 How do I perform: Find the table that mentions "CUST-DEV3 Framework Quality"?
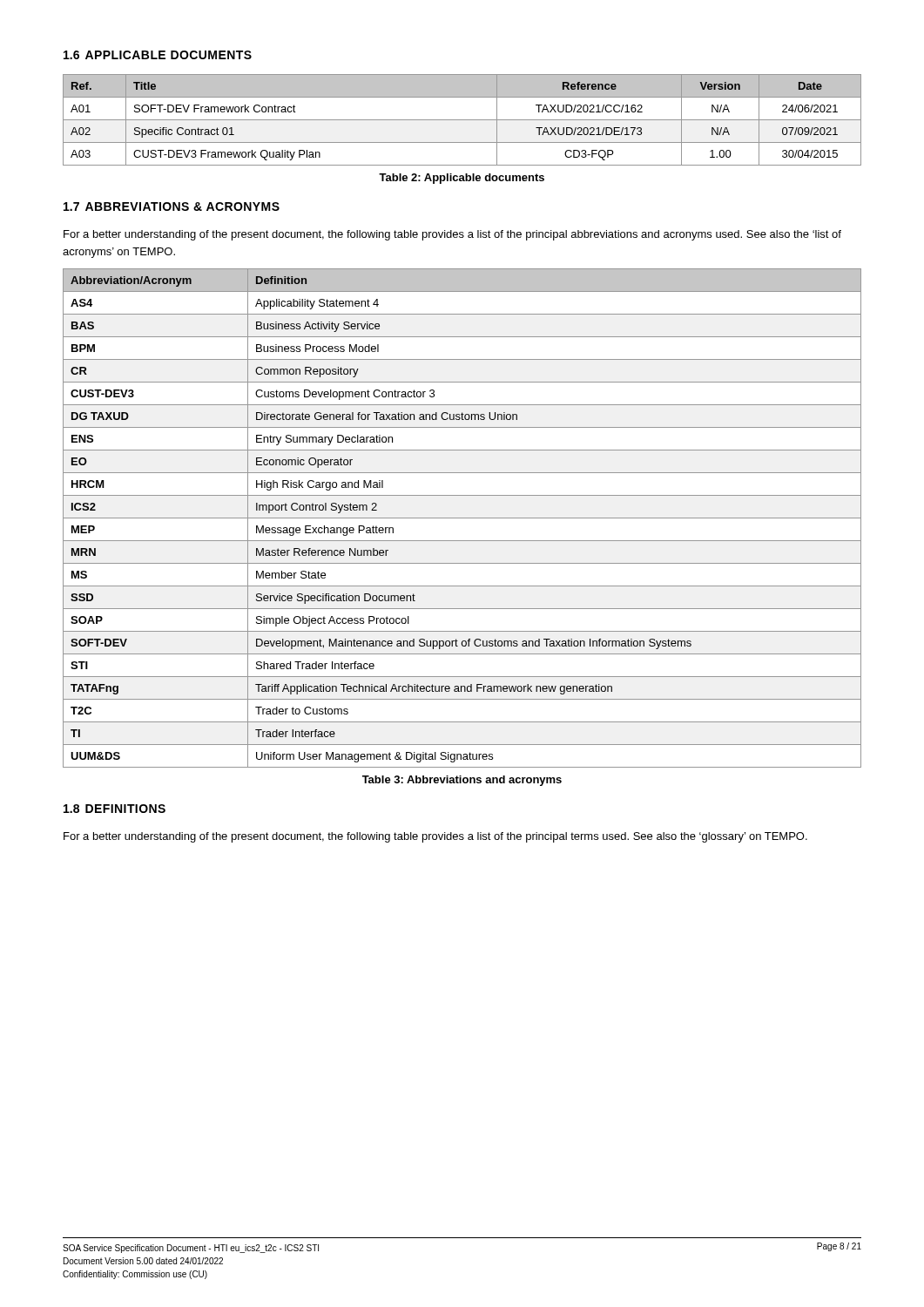[x=462, y=120]
